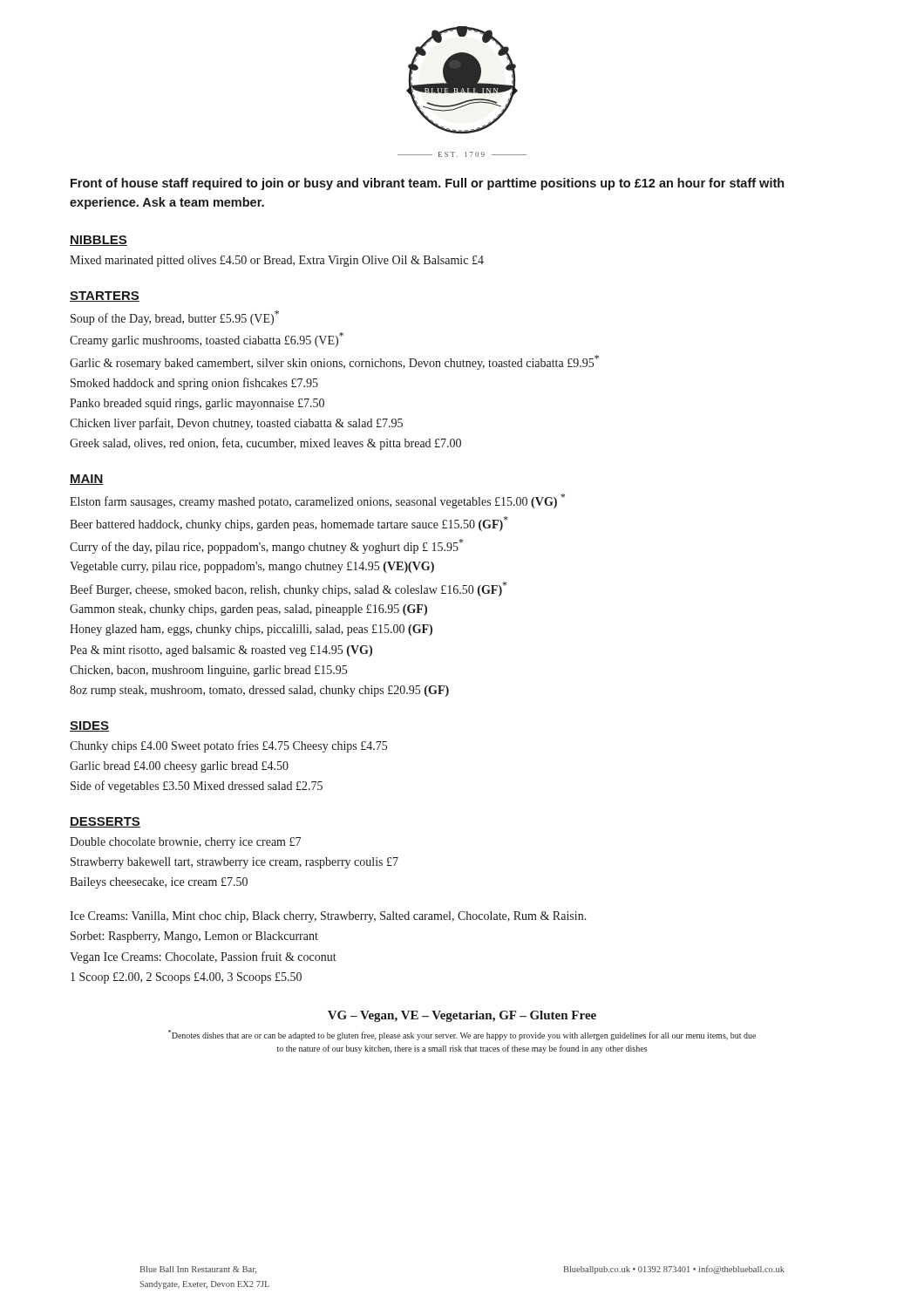The height and width of the screenshot is (1308, 924).
Task: Locate the text block that reads "Ice Creams: Vanilla, Mint choc"
Action: [x=328, y=947]
